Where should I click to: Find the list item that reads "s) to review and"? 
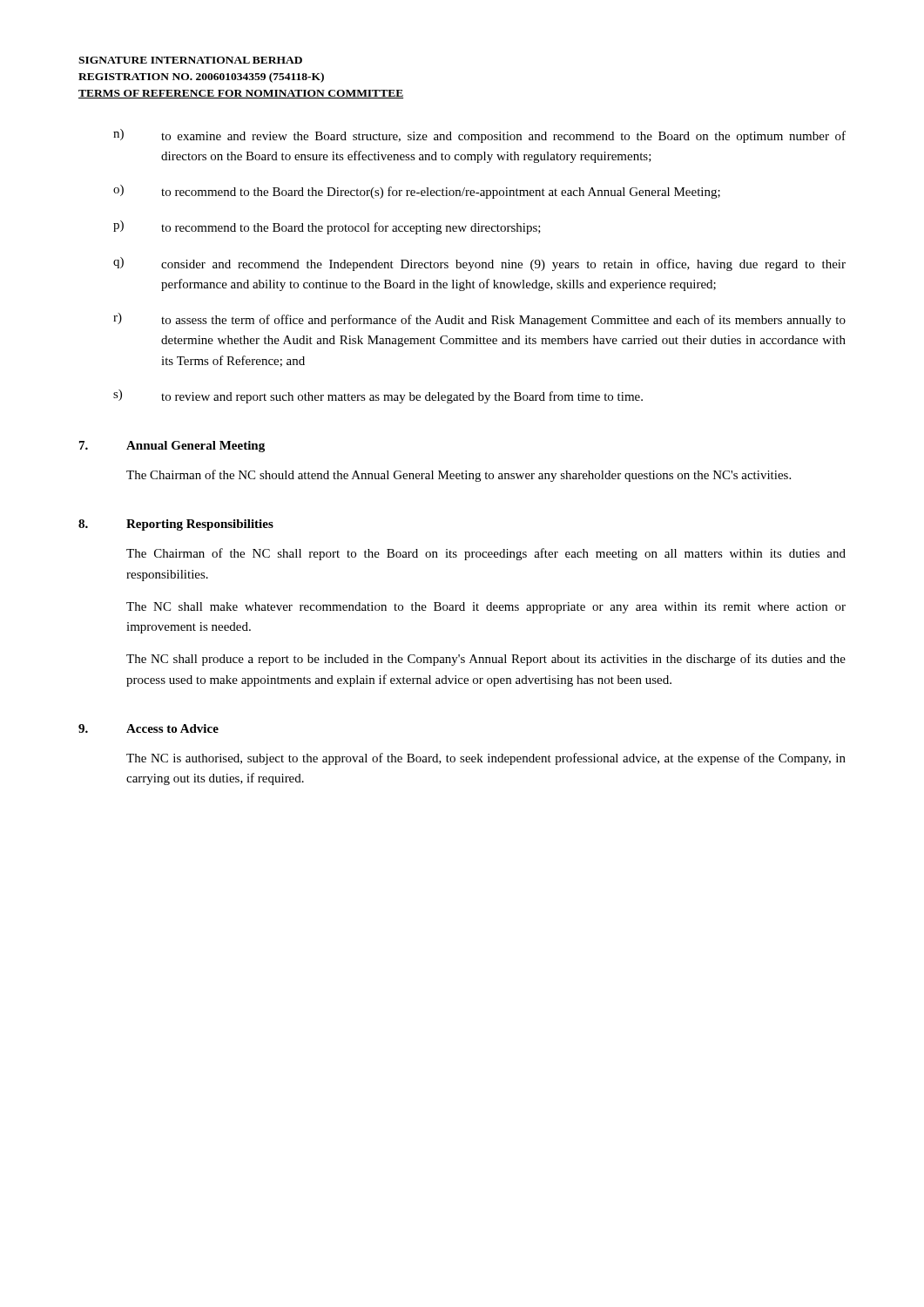click(479, 397)
